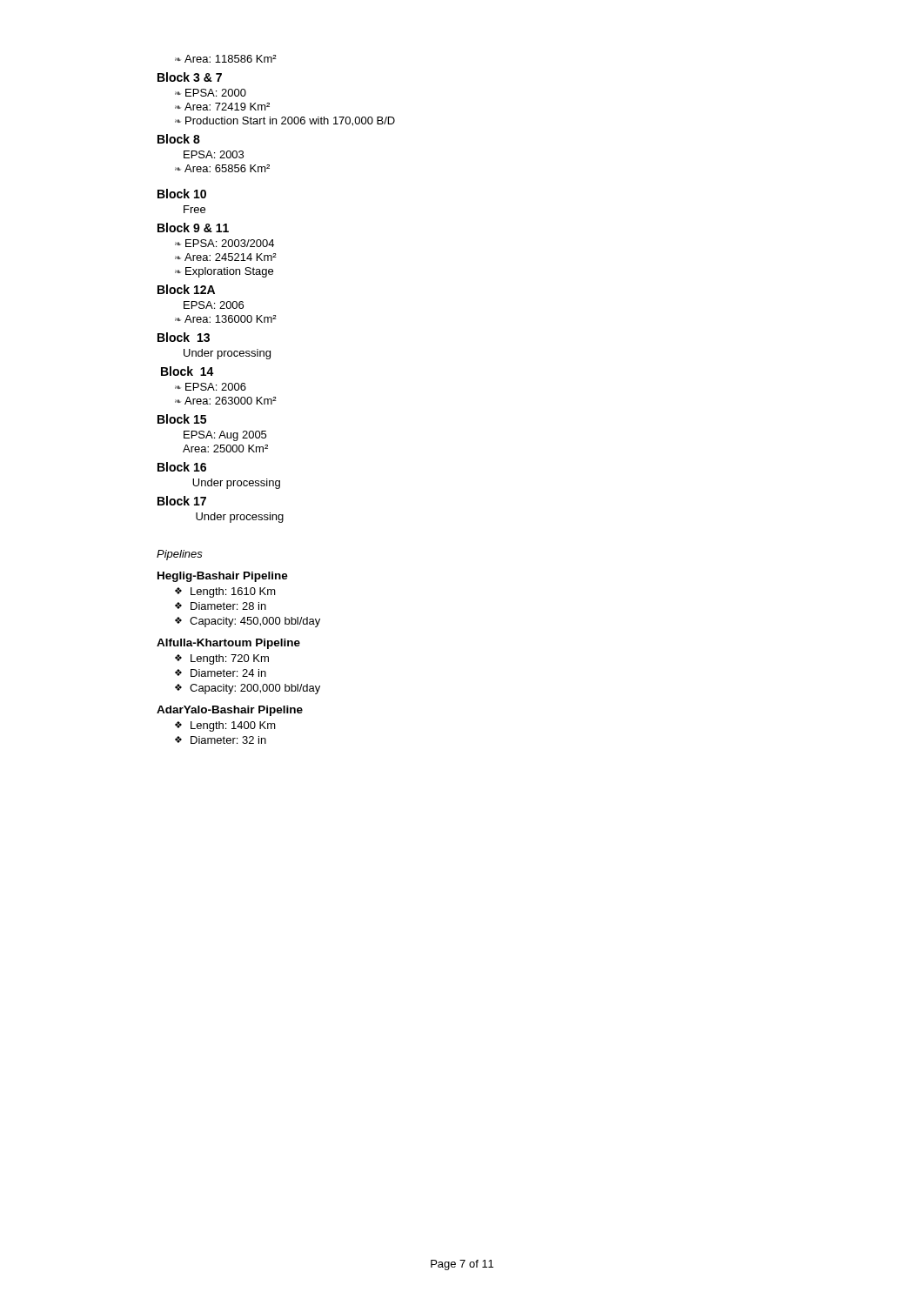Click on the section header with the text "Block 8"
Viewport: 924px width, 1305px height.
pos(178,139)
